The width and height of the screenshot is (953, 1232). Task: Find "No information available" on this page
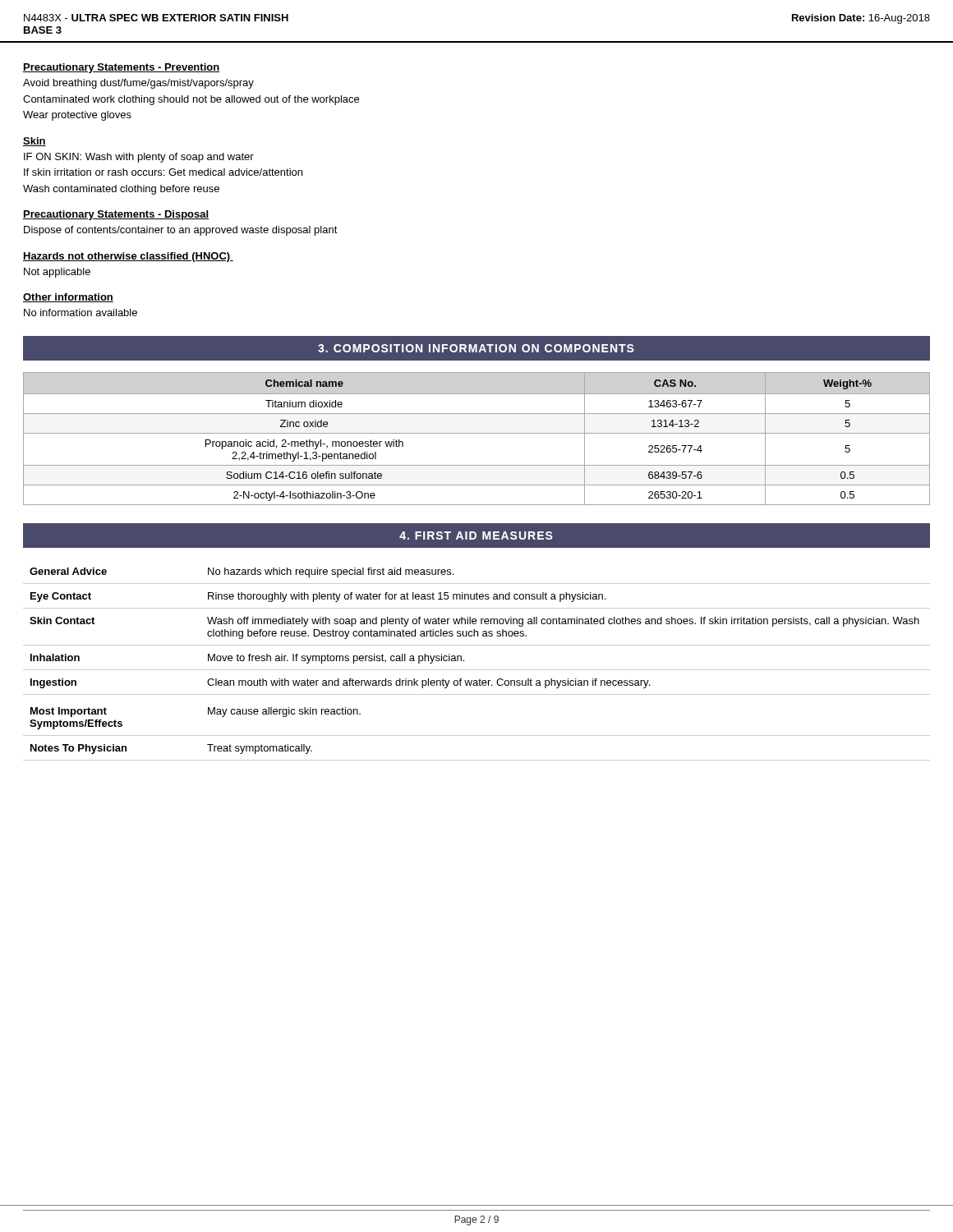[80, 313]
